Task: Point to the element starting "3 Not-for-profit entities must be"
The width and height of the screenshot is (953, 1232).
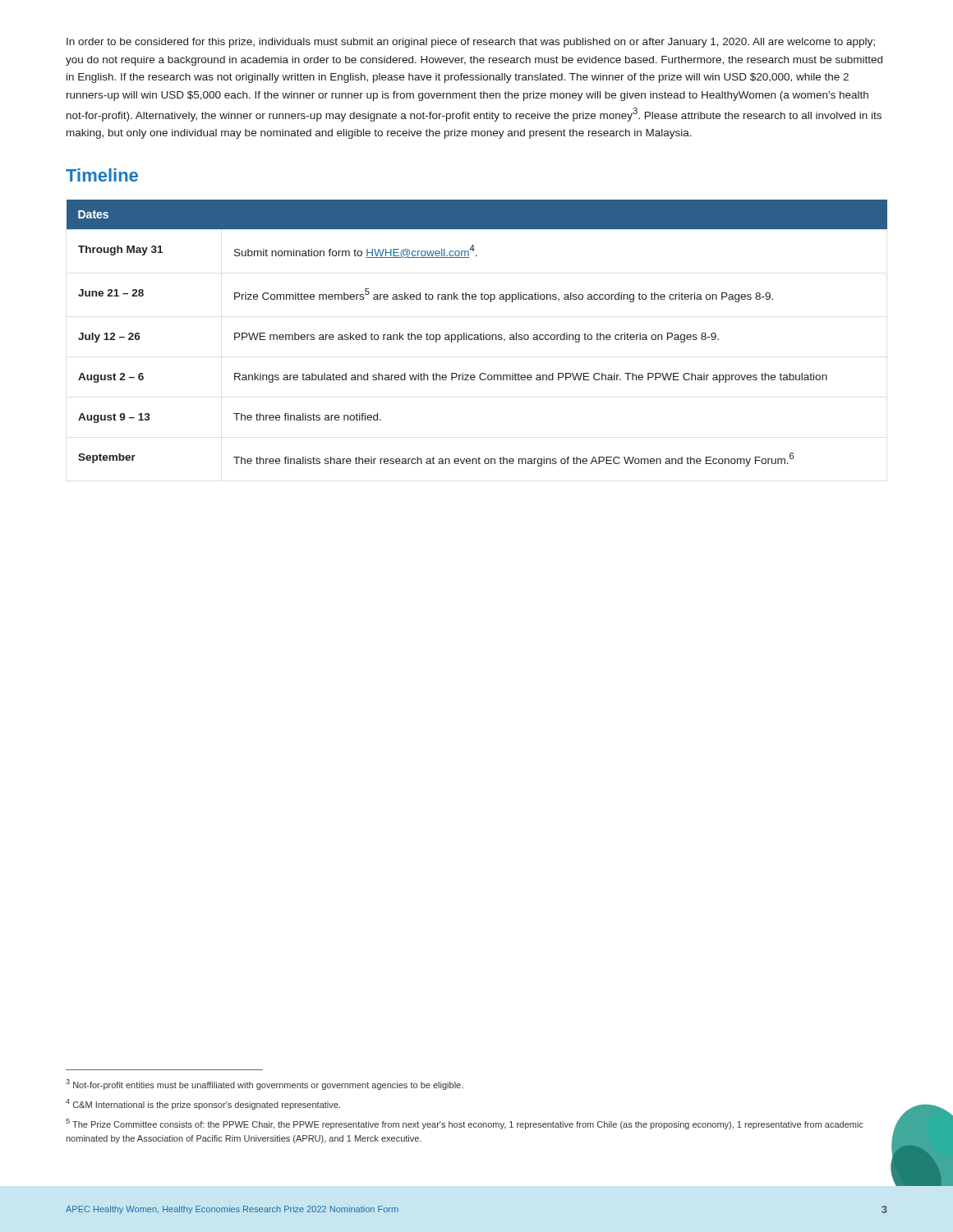Action: point(265,1084)
